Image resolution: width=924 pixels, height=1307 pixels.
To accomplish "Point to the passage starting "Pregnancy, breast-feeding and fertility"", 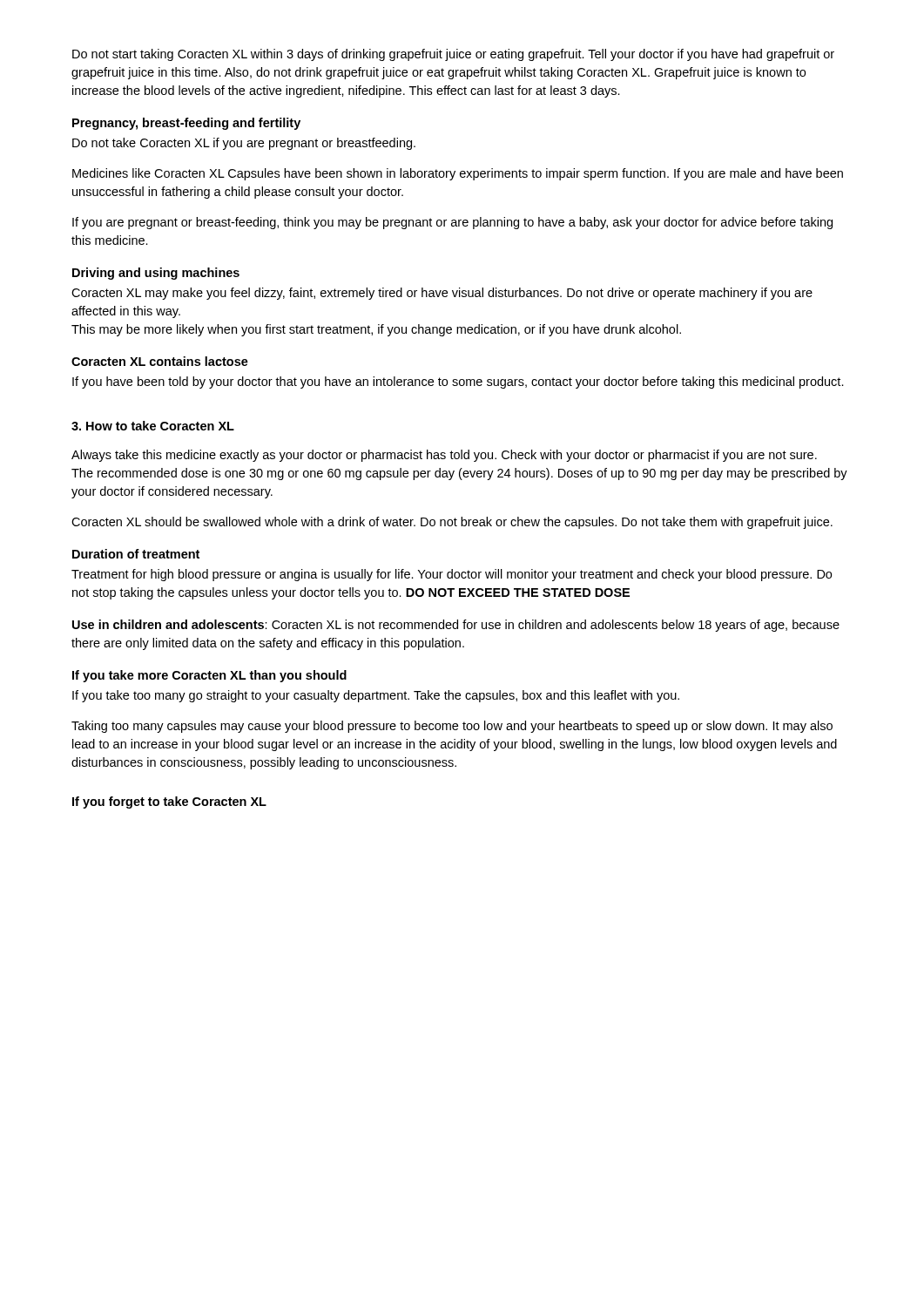I will pos(186,123).
